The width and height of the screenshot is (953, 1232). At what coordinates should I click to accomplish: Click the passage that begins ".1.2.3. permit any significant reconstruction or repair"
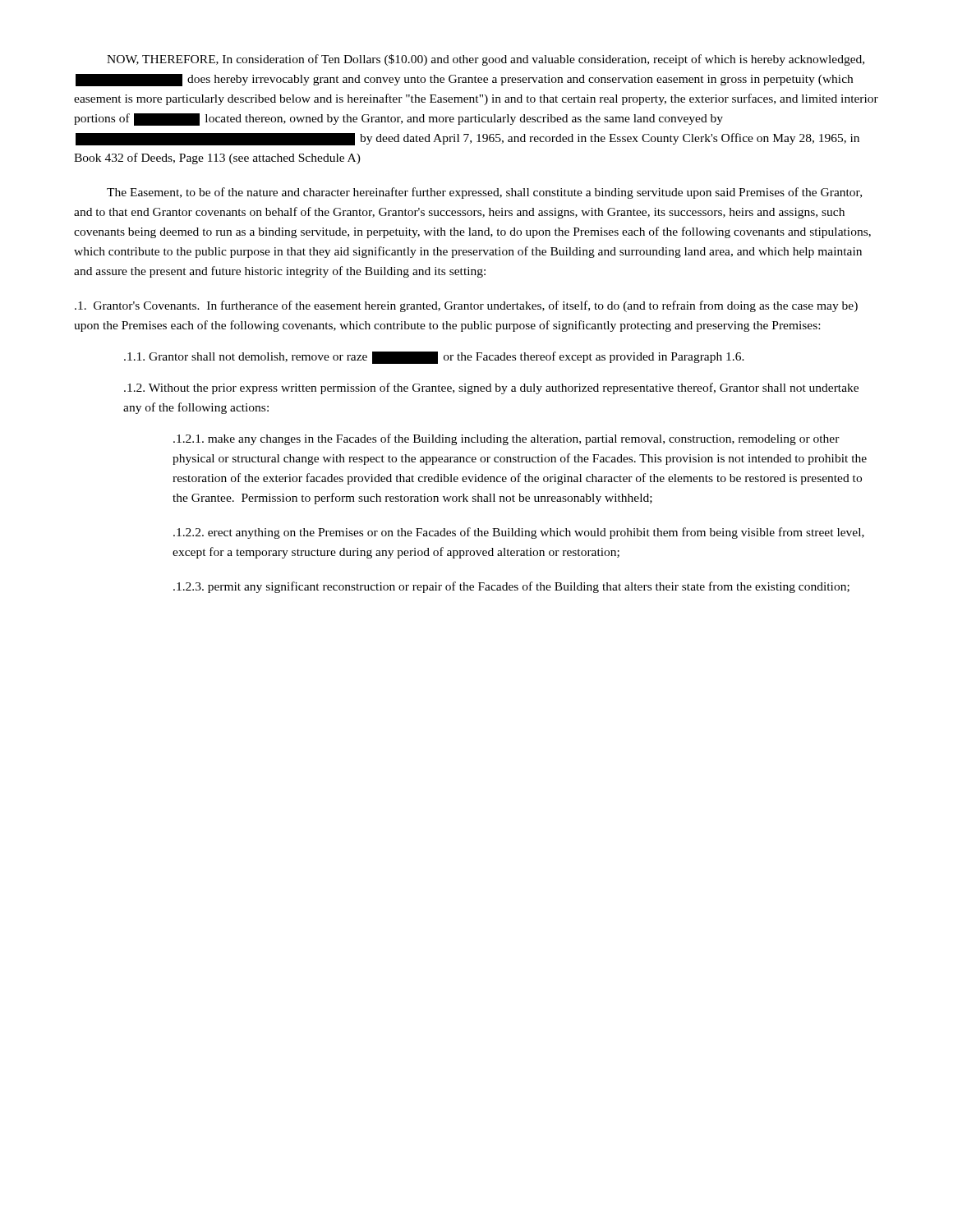pos(476,587)
